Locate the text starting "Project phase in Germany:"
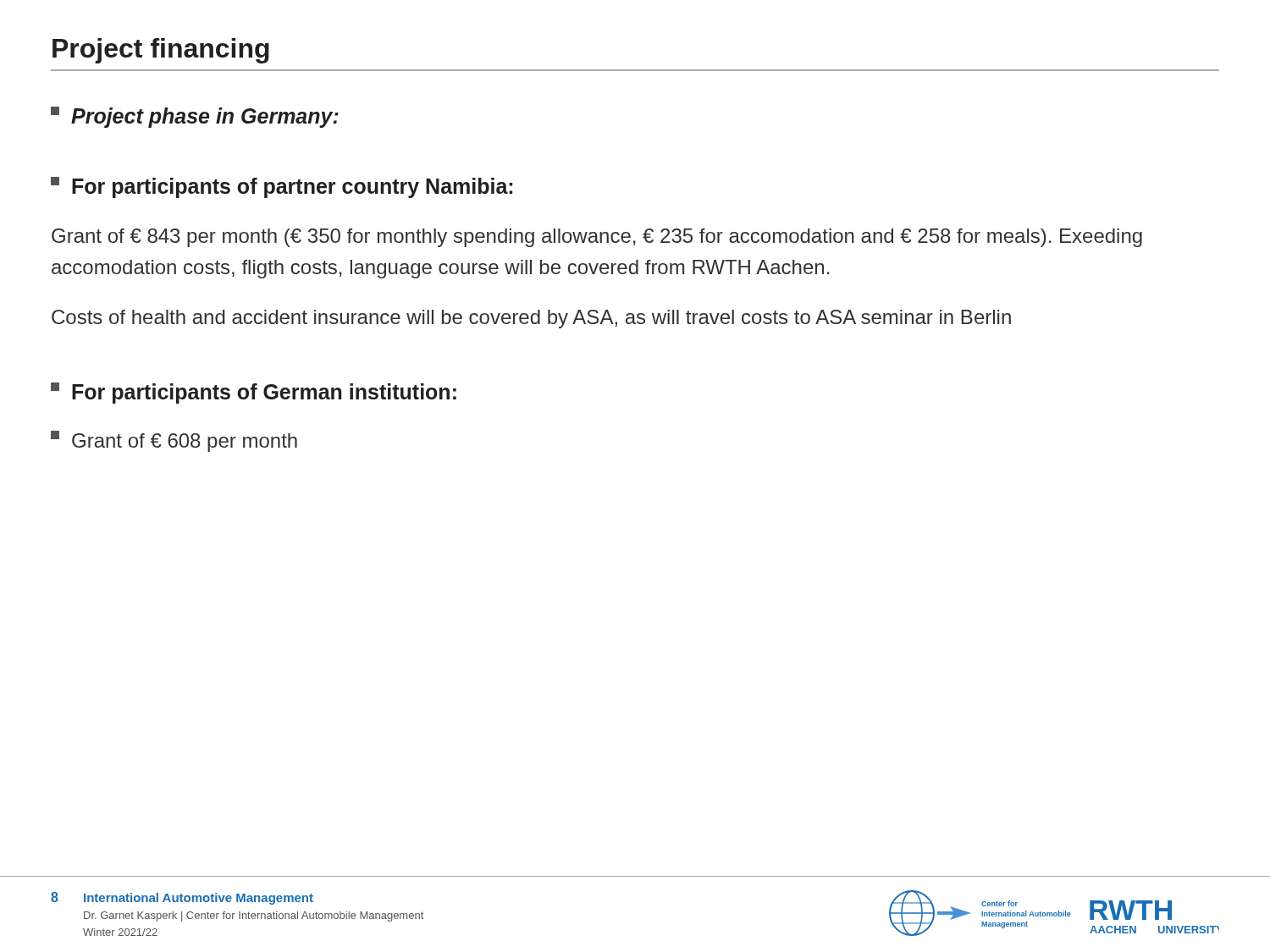 pos(195,116)
